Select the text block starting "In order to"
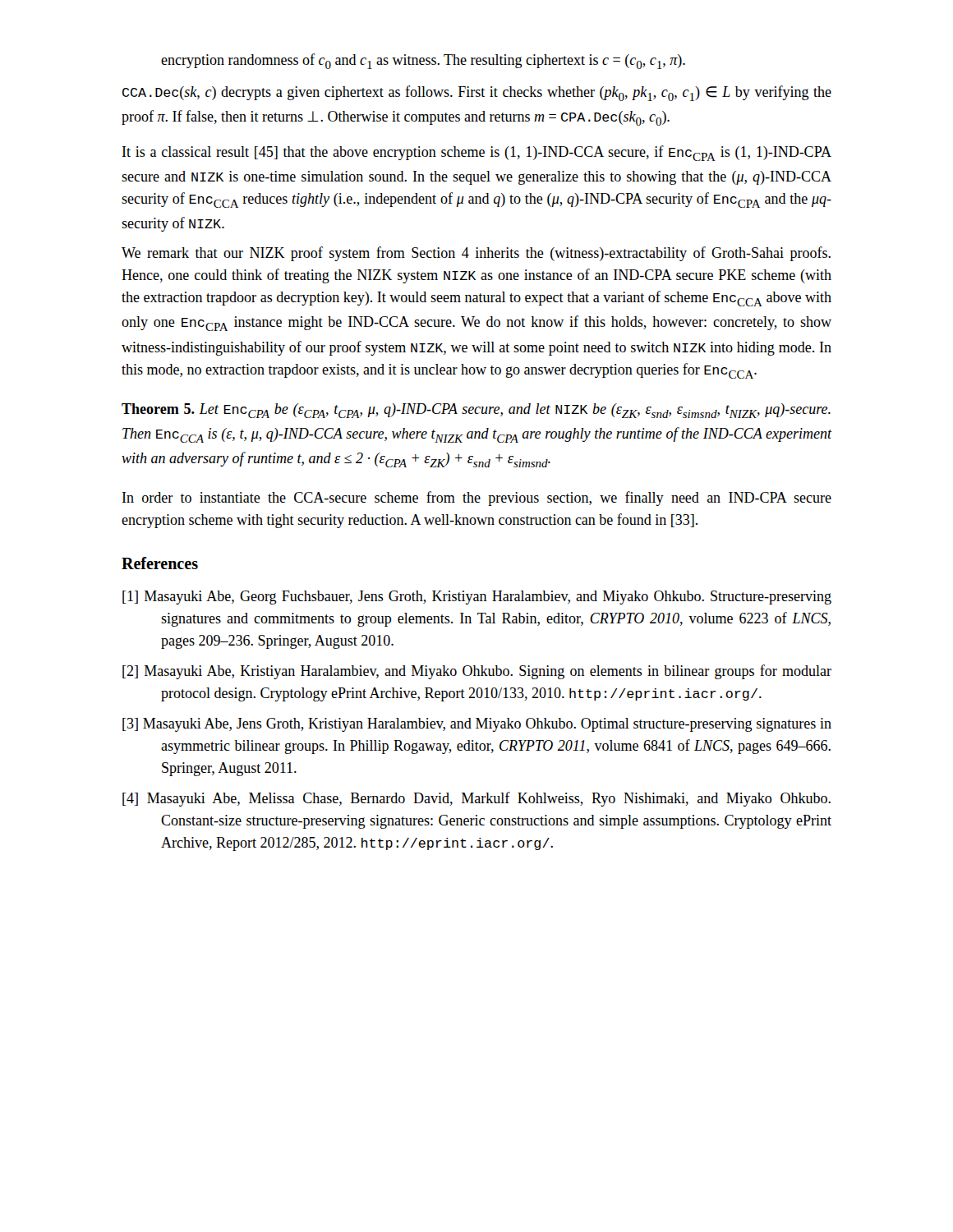 tap(476, 509)
